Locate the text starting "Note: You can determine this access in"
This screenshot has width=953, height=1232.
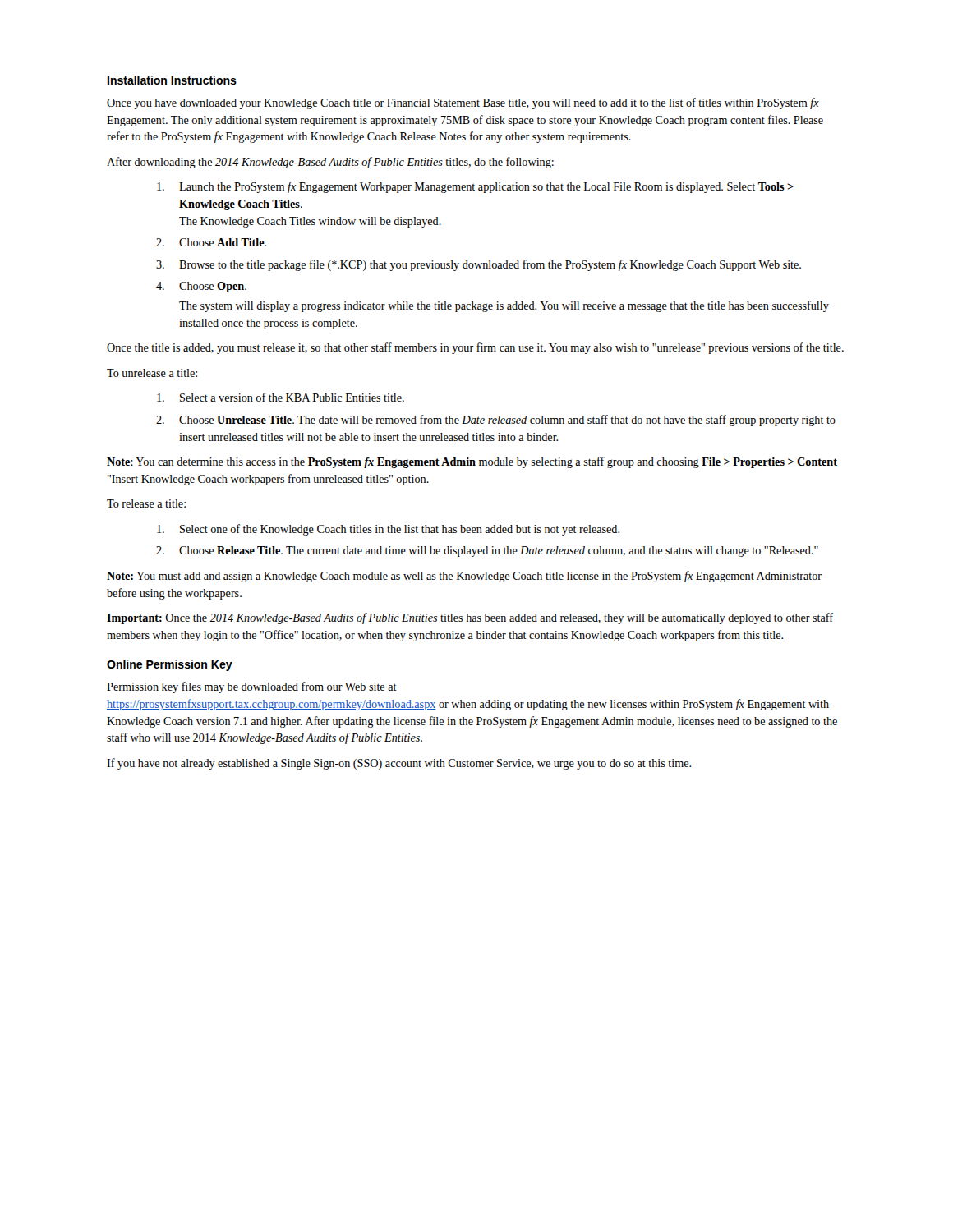pyautogui.click(x=472, y=470)
